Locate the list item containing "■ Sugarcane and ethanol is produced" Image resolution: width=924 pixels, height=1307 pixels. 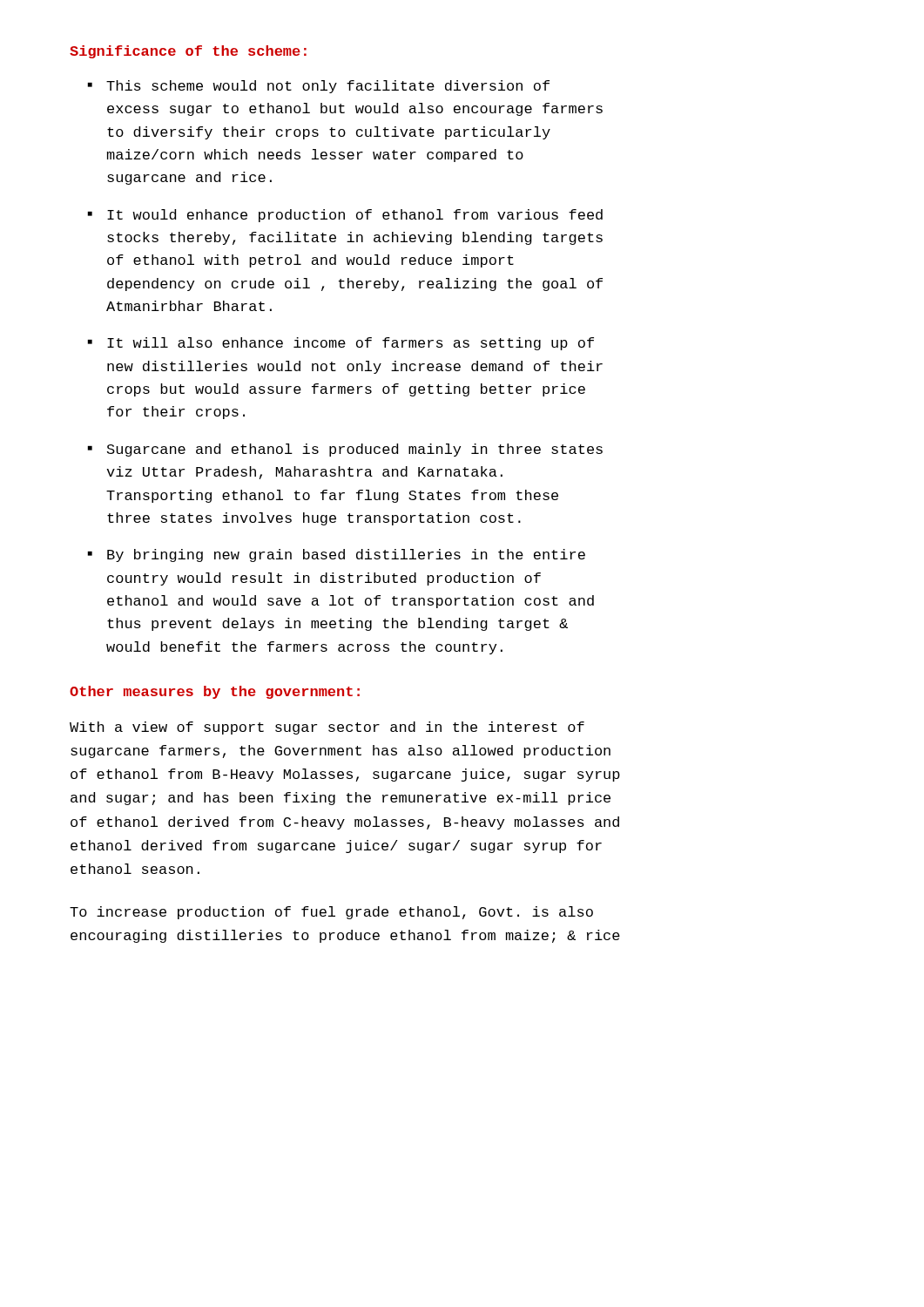coord(345,485)
